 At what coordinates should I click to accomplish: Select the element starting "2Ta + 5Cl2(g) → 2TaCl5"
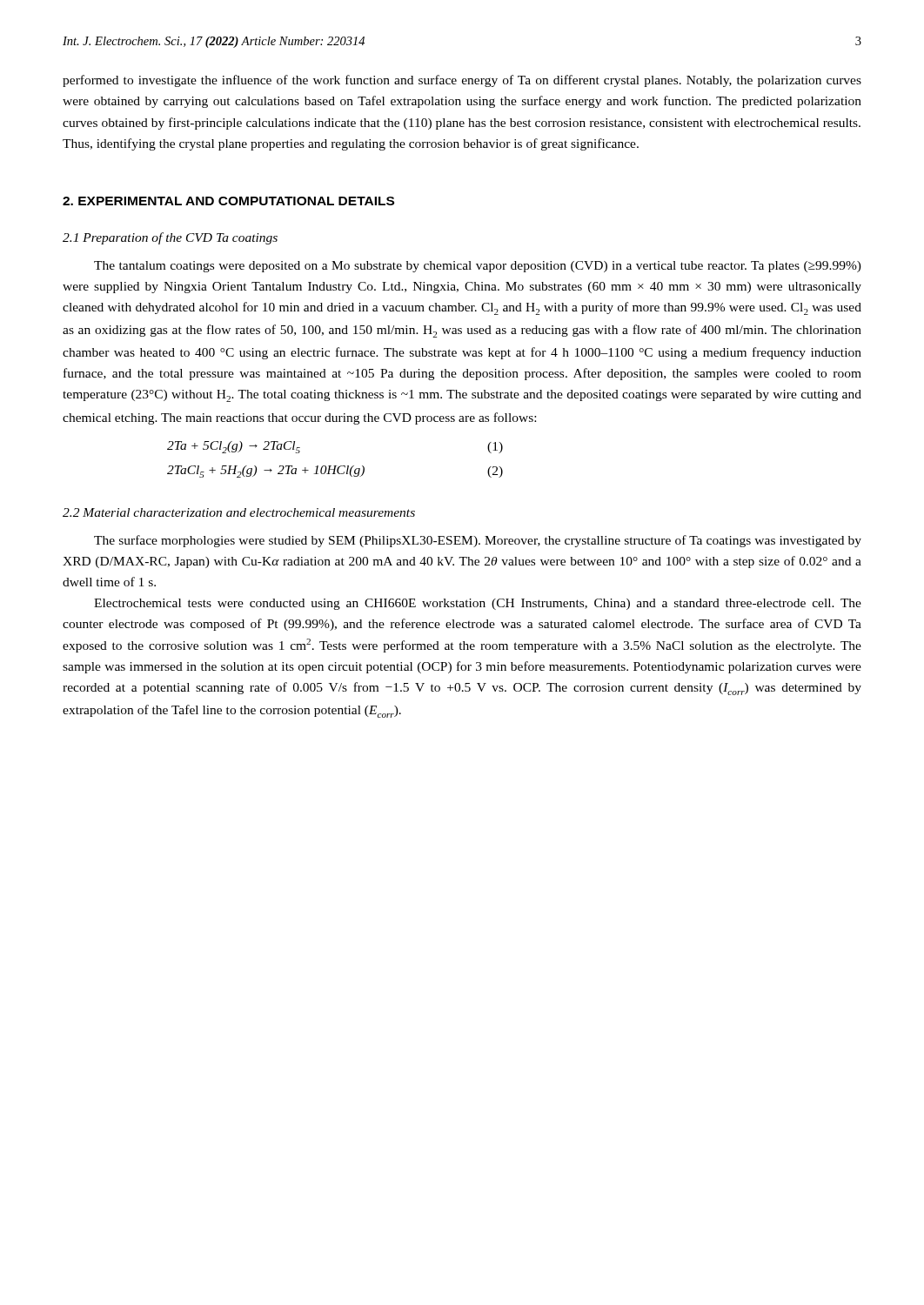(232, 447)
